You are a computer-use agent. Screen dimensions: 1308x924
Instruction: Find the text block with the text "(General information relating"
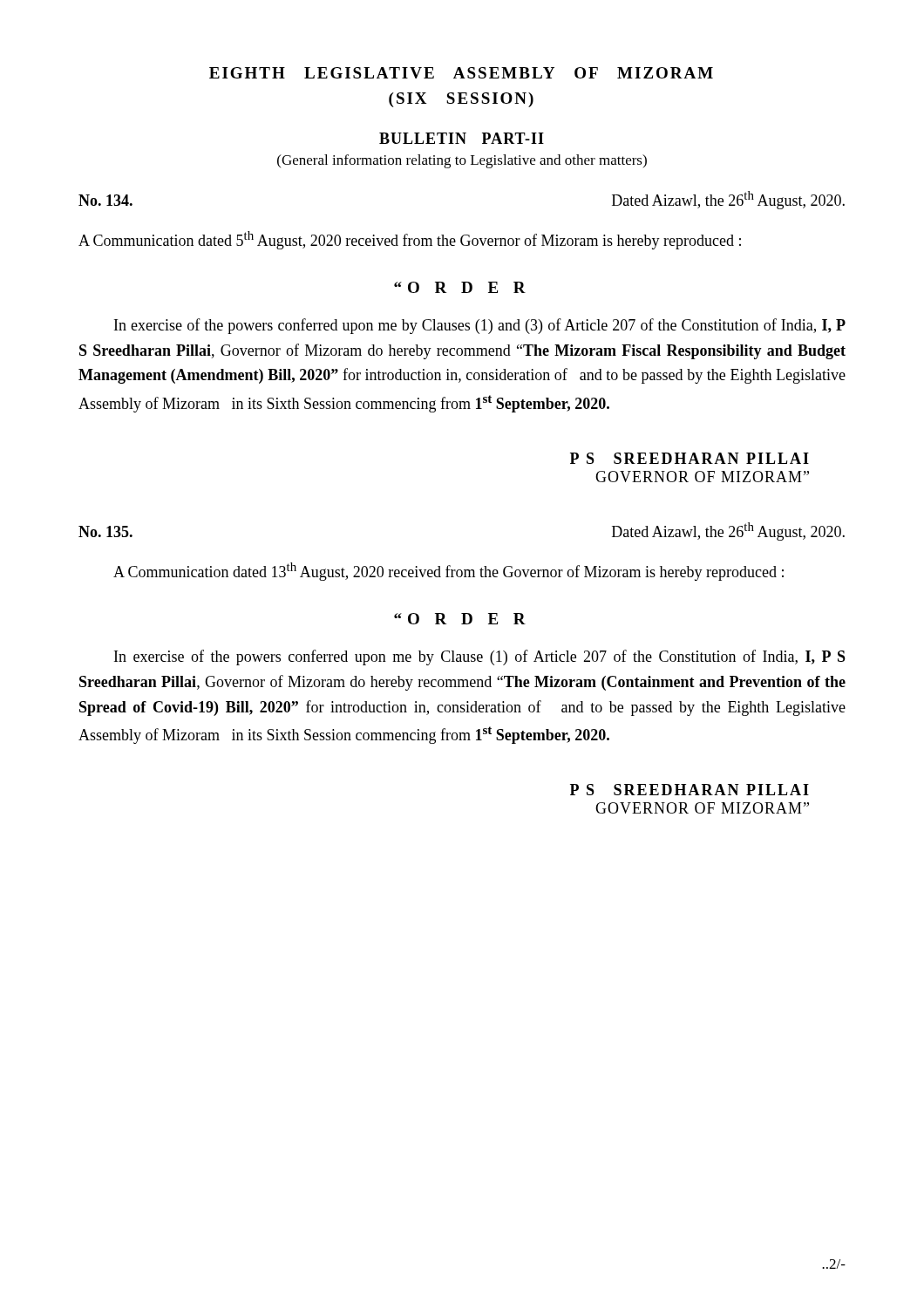pyautogui.click(x=462, y=160)
